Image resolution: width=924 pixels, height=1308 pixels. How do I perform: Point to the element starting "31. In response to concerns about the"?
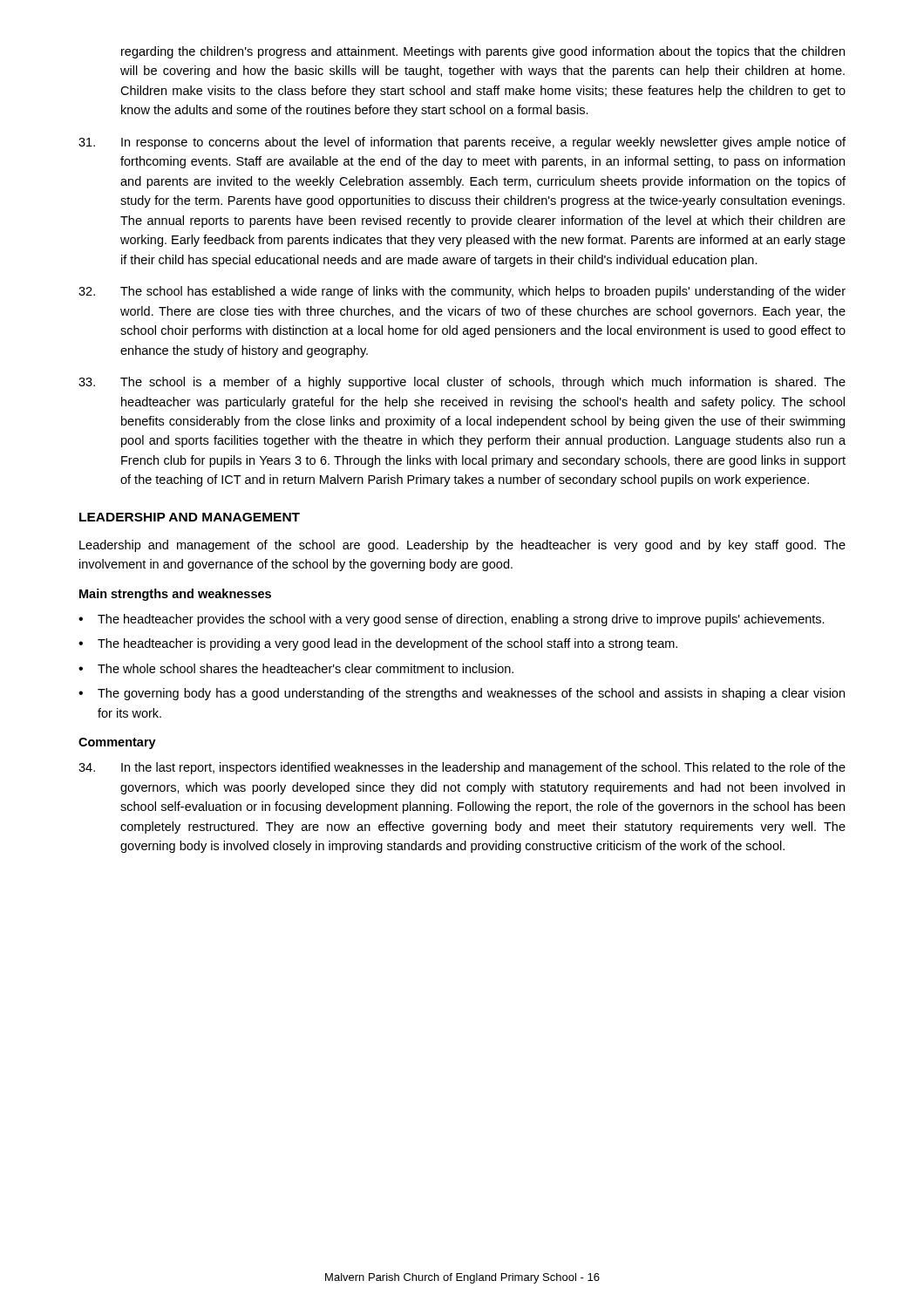[x=462, y=201]
